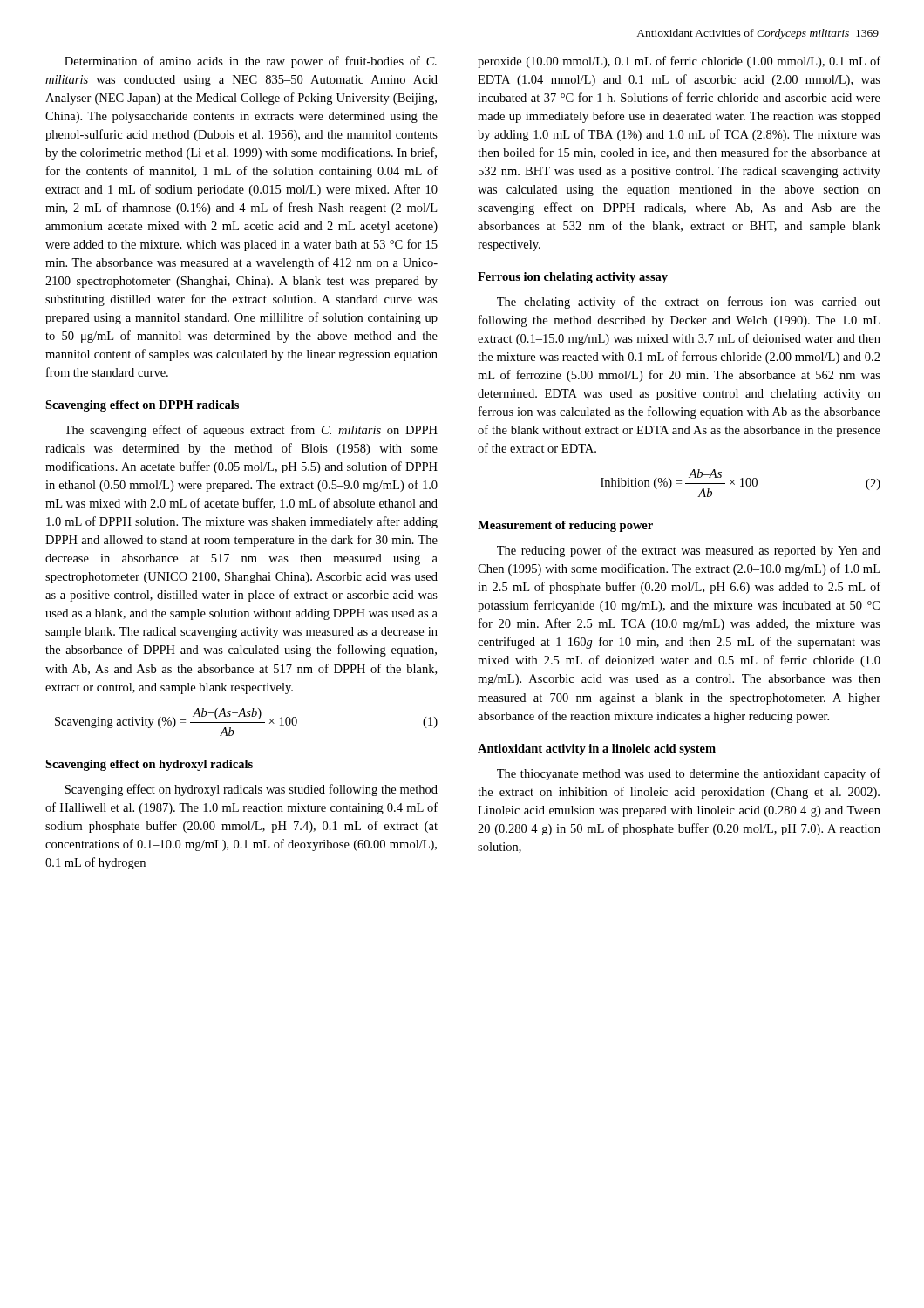Find the section header that says "Antioxidant activity in a linoleic acid"
924x1308 pixels.
(x=597, y=748)
